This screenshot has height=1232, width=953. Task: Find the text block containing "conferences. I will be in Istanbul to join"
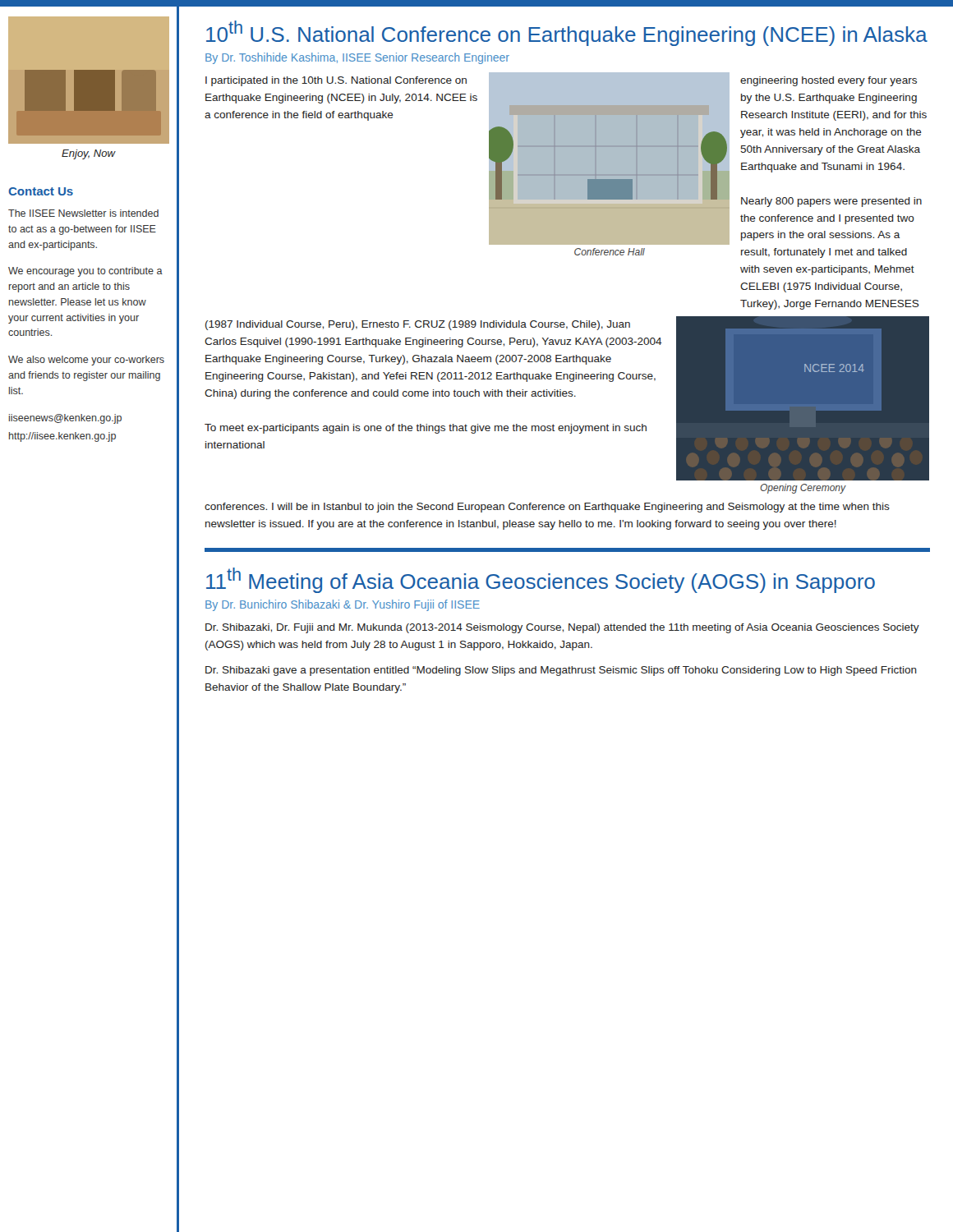(x=547, y=515)
